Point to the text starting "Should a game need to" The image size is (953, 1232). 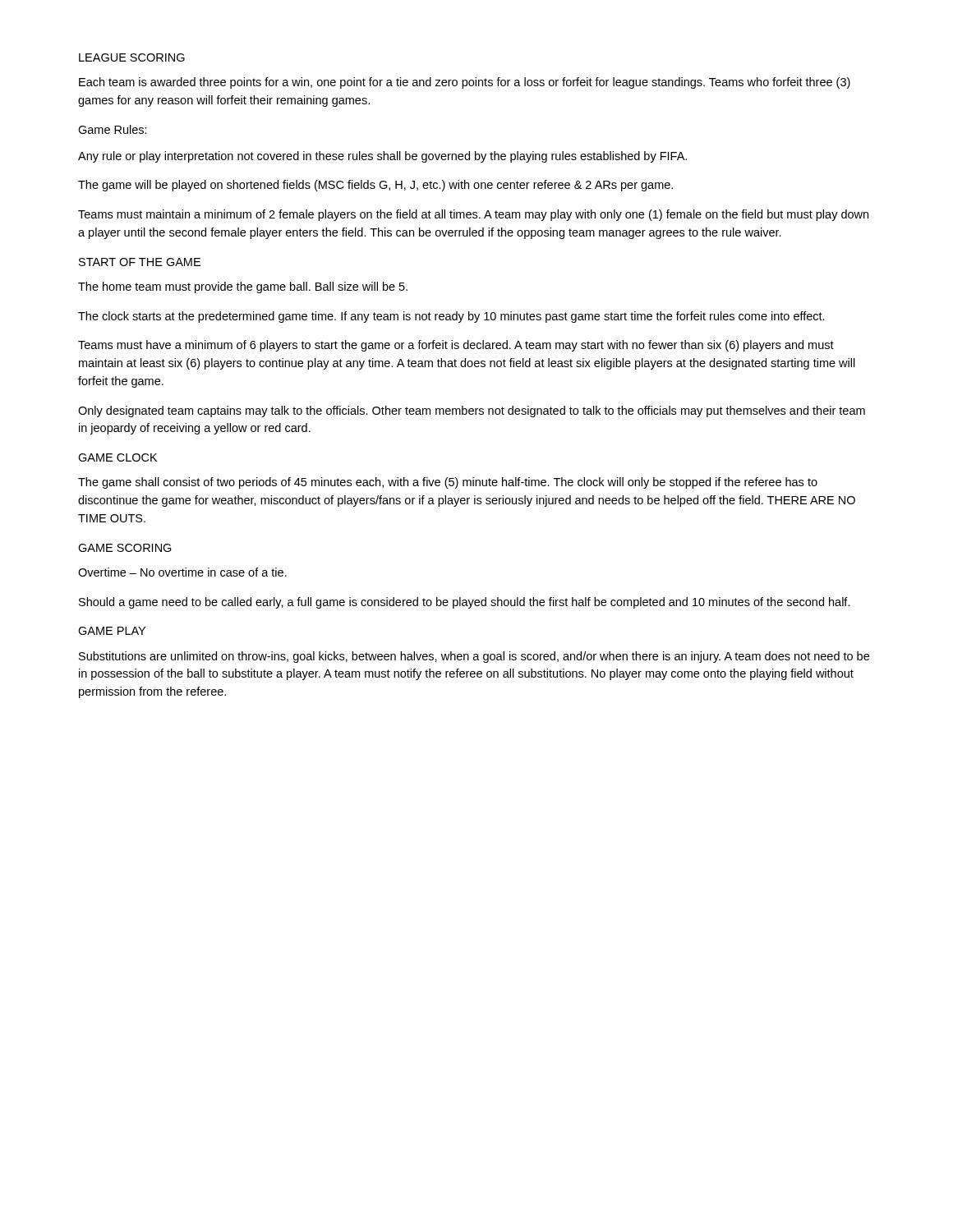(x=464, y=602)
